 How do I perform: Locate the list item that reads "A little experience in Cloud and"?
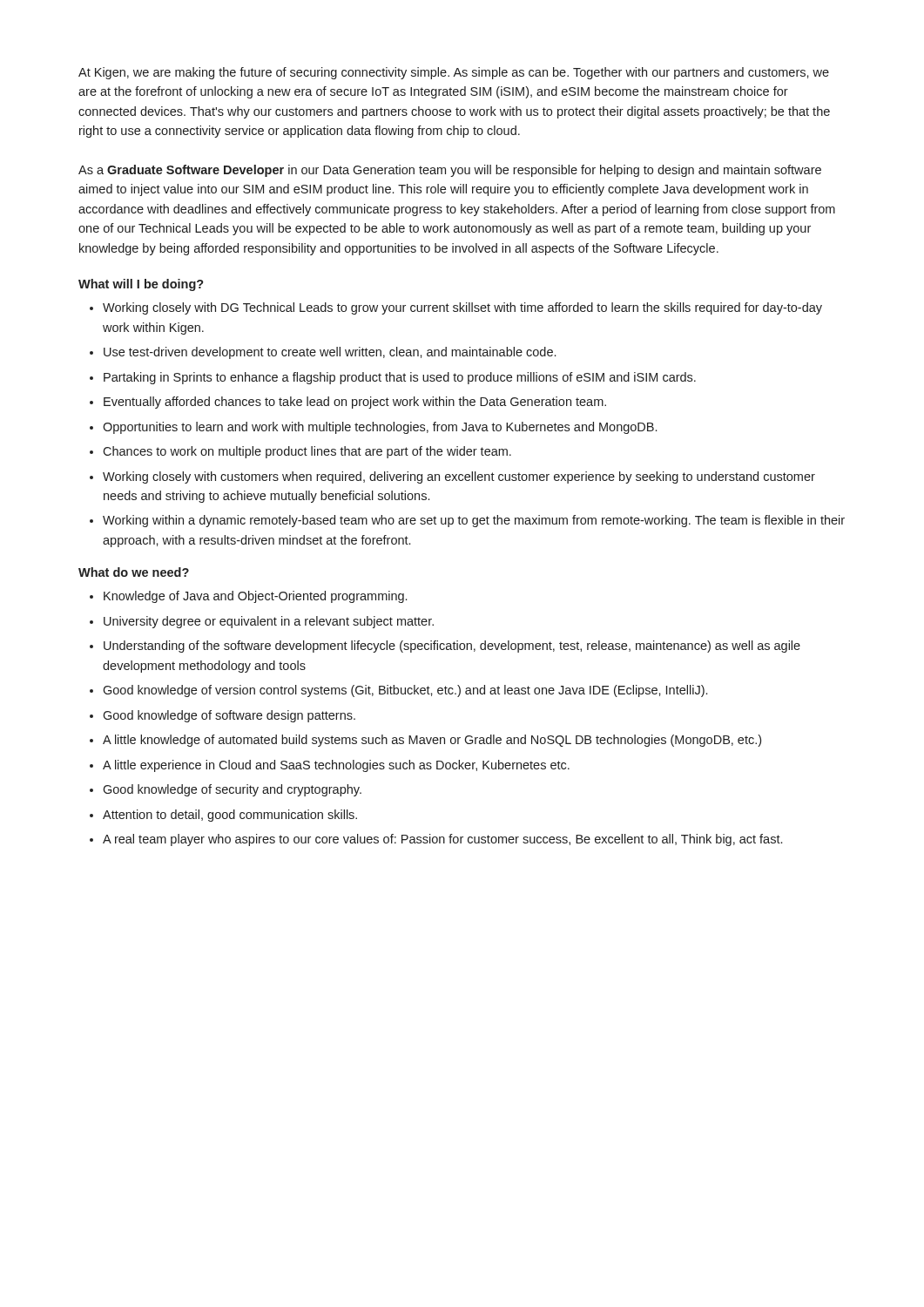(x=337, y=765)
